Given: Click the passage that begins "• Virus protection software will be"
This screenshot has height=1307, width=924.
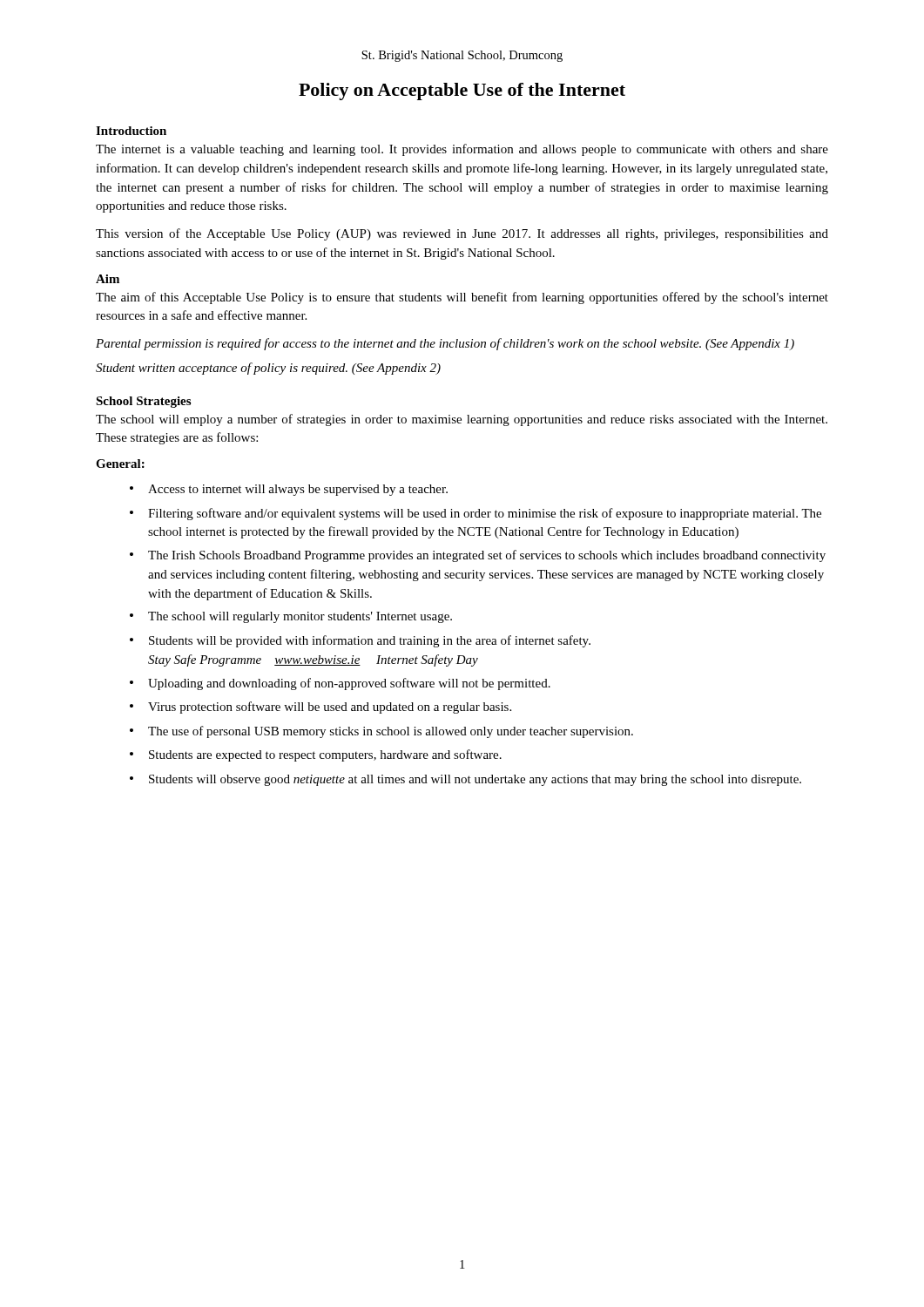Looking at the screenshot, I should point(479,708).
